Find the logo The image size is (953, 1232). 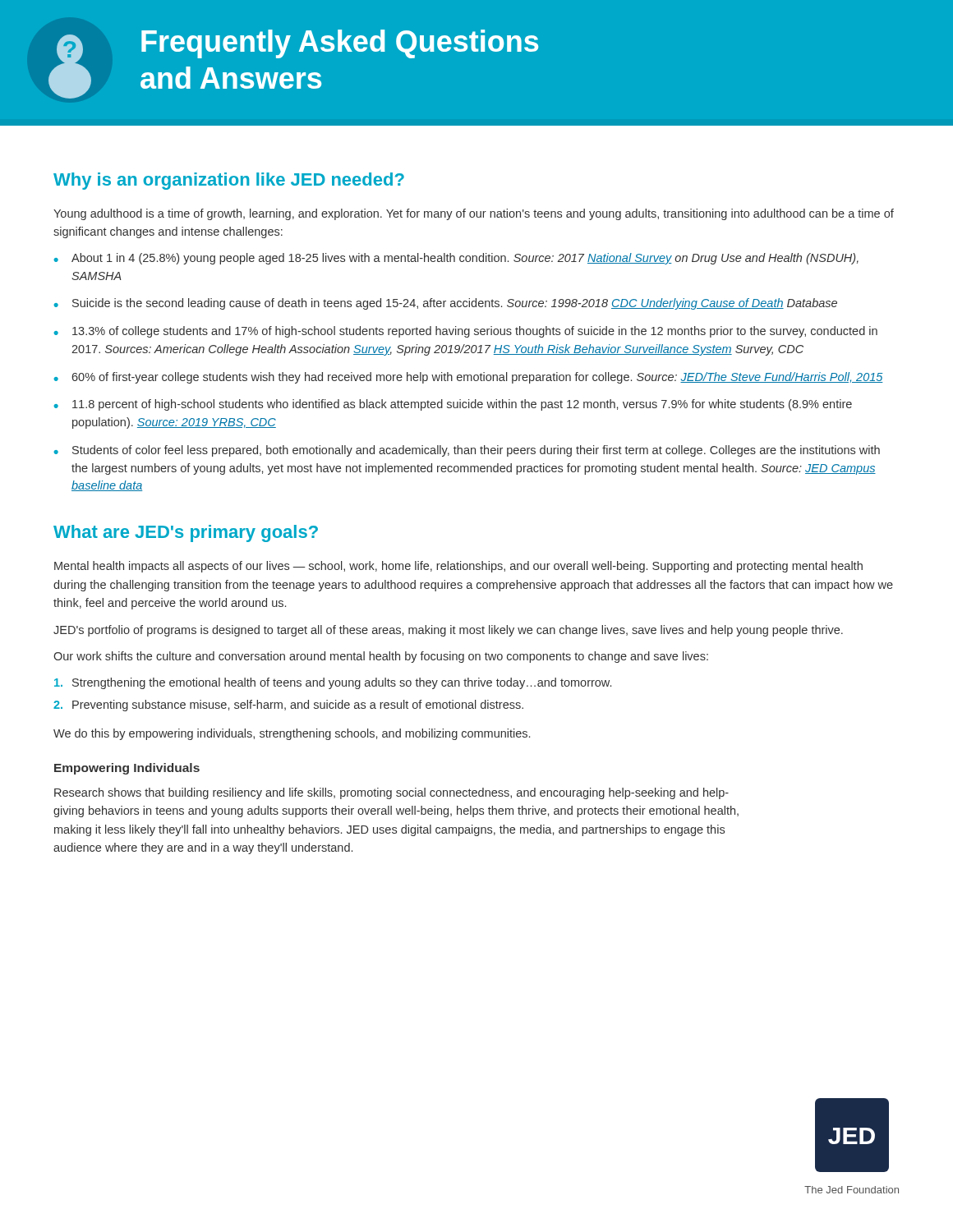(x=852, y=1148)
